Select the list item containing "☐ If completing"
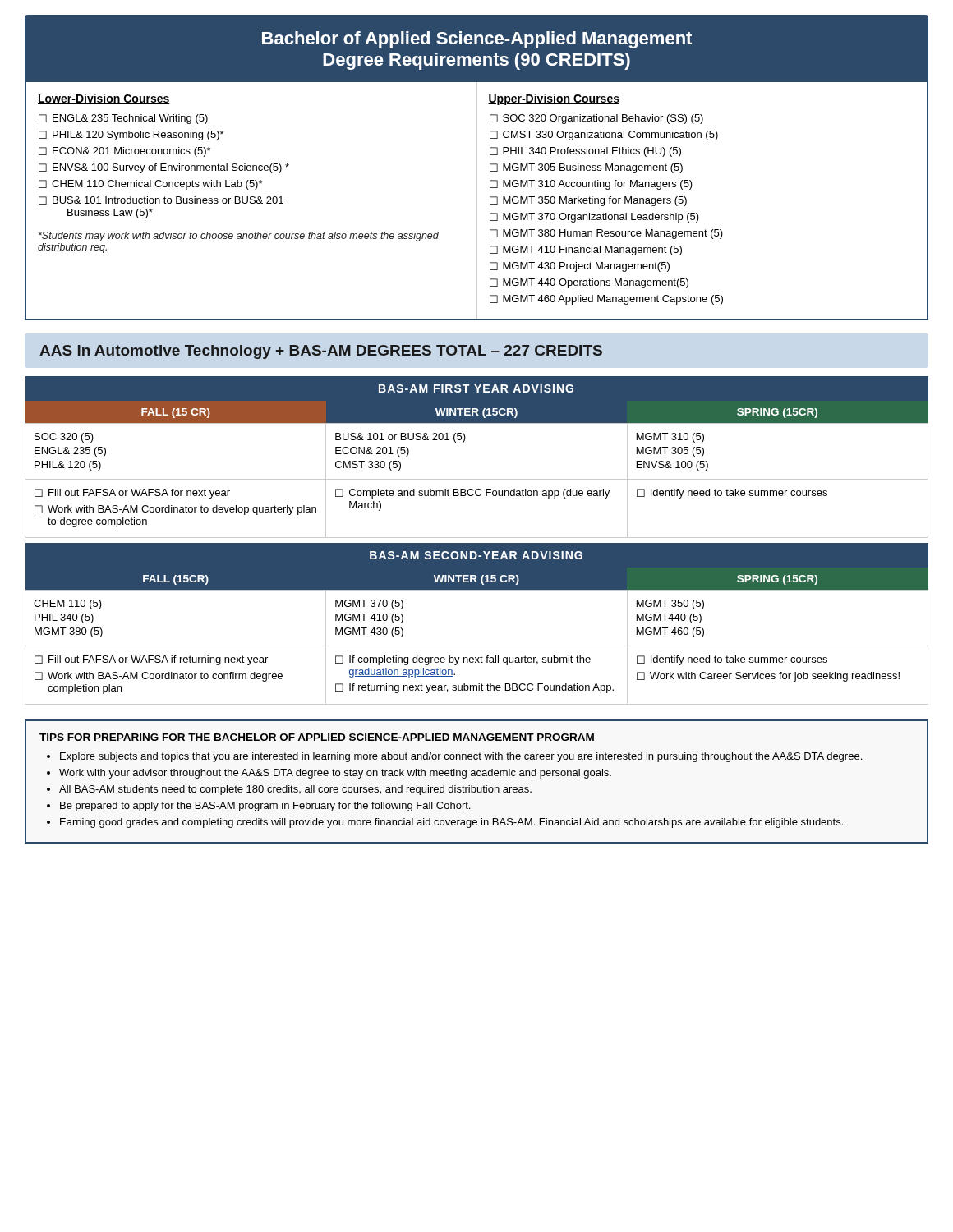The width and height of the screenshot is (953, 1232). click(x=476, y=665)
